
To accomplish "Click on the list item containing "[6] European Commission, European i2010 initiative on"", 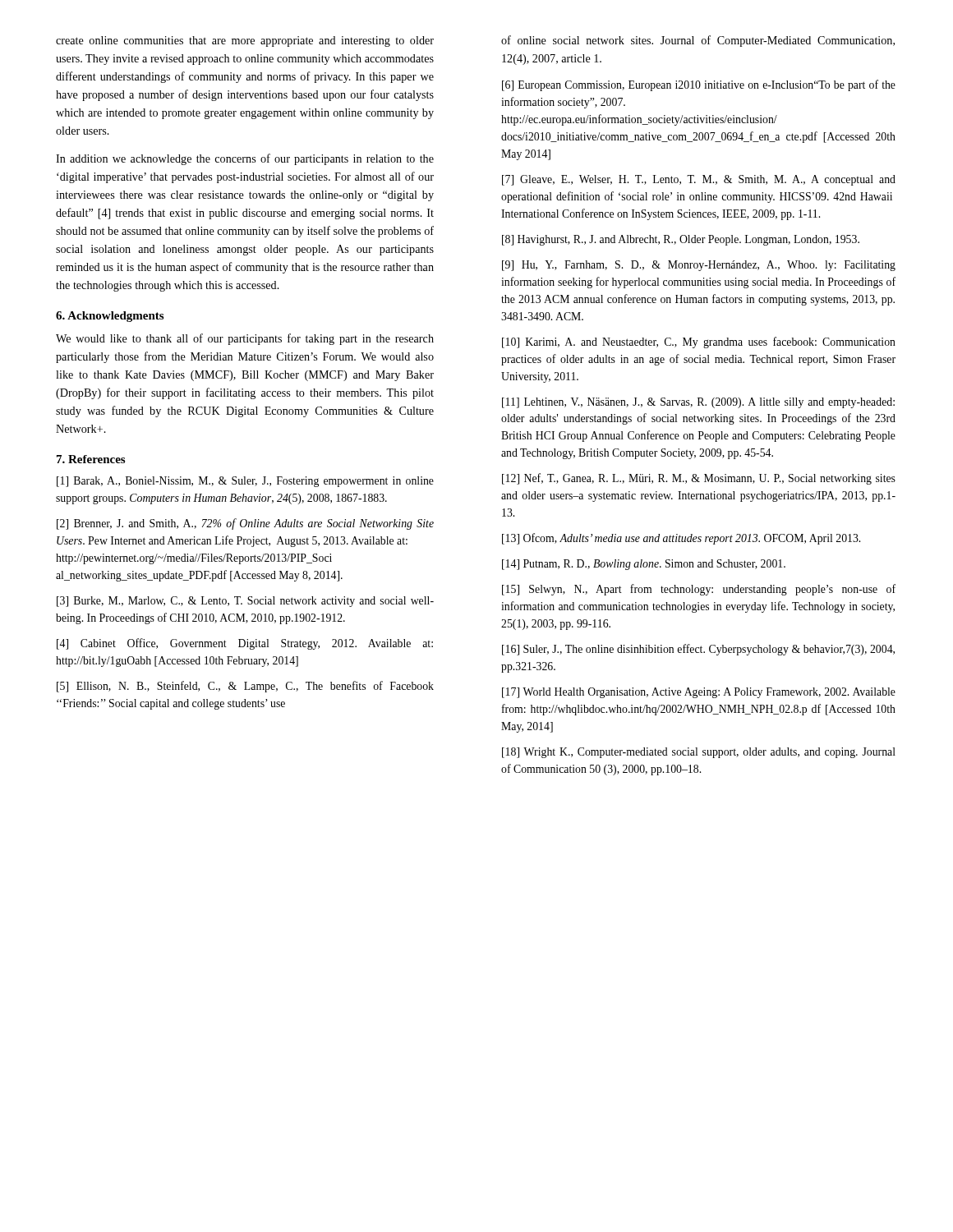I will pos(698,119).
